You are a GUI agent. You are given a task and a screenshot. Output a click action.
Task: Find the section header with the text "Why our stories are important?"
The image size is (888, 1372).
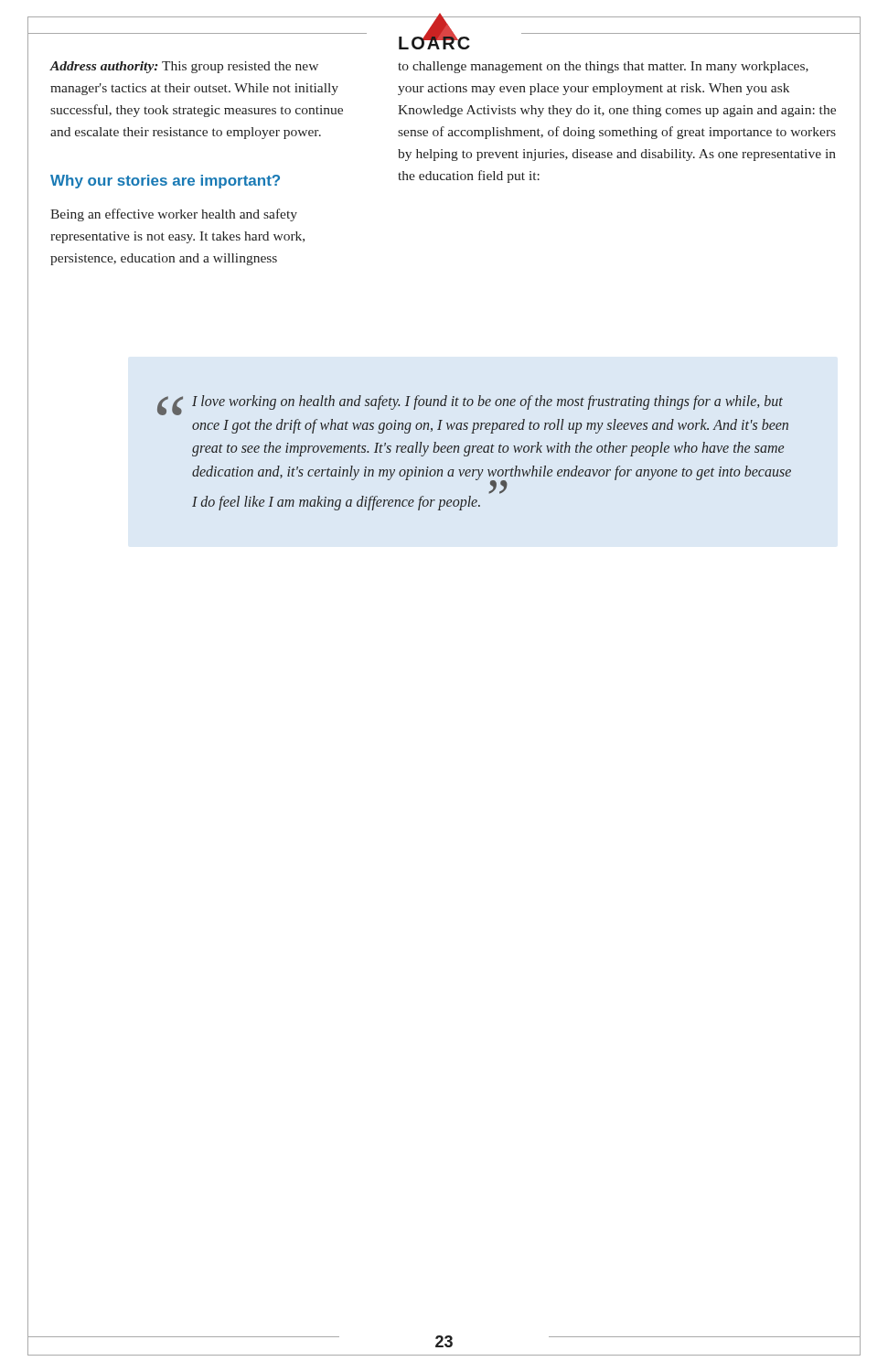pos(206,181)
